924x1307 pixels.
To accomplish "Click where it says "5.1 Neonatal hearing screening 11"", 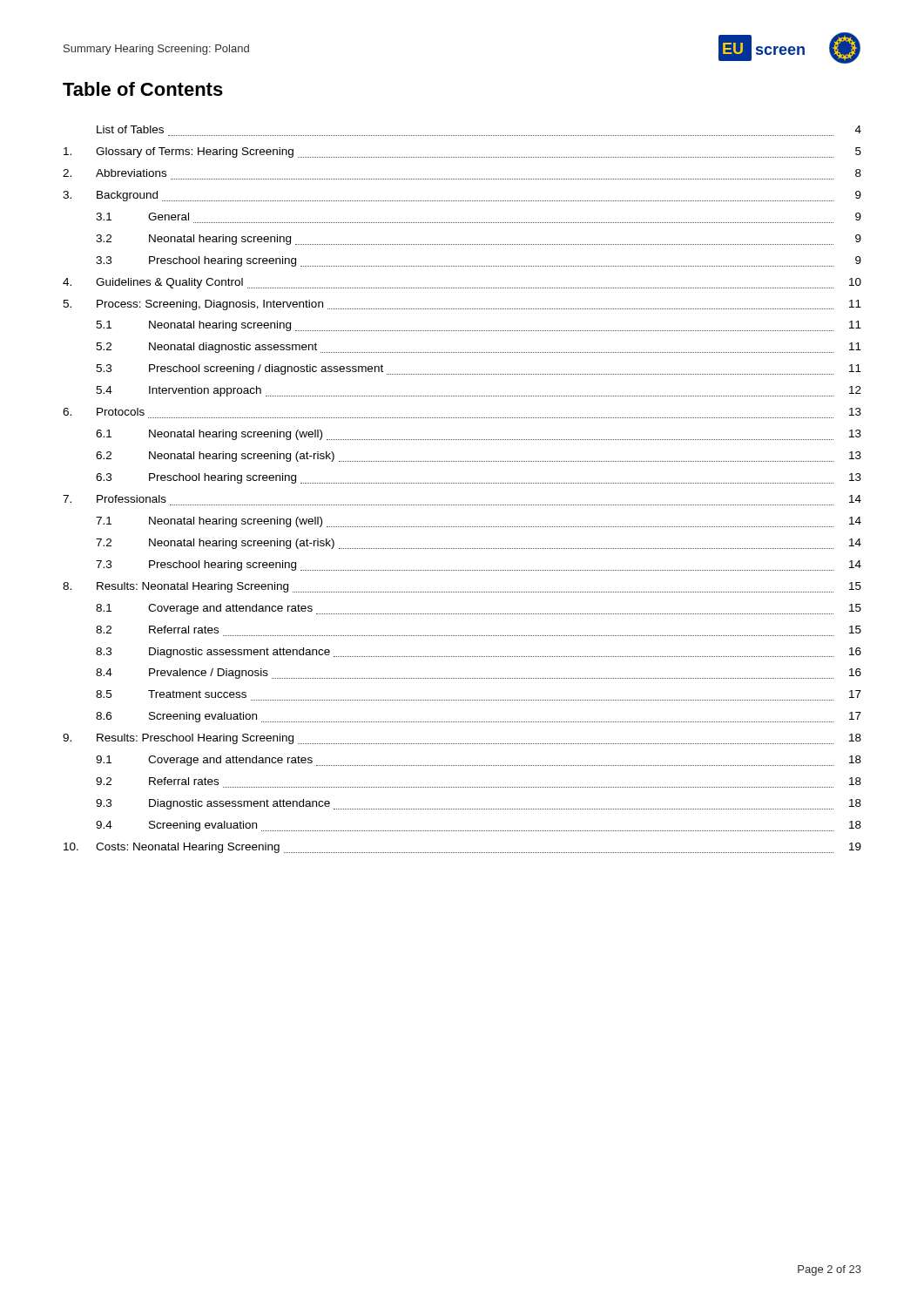I will pyautogui.click(x=479, y=326).
